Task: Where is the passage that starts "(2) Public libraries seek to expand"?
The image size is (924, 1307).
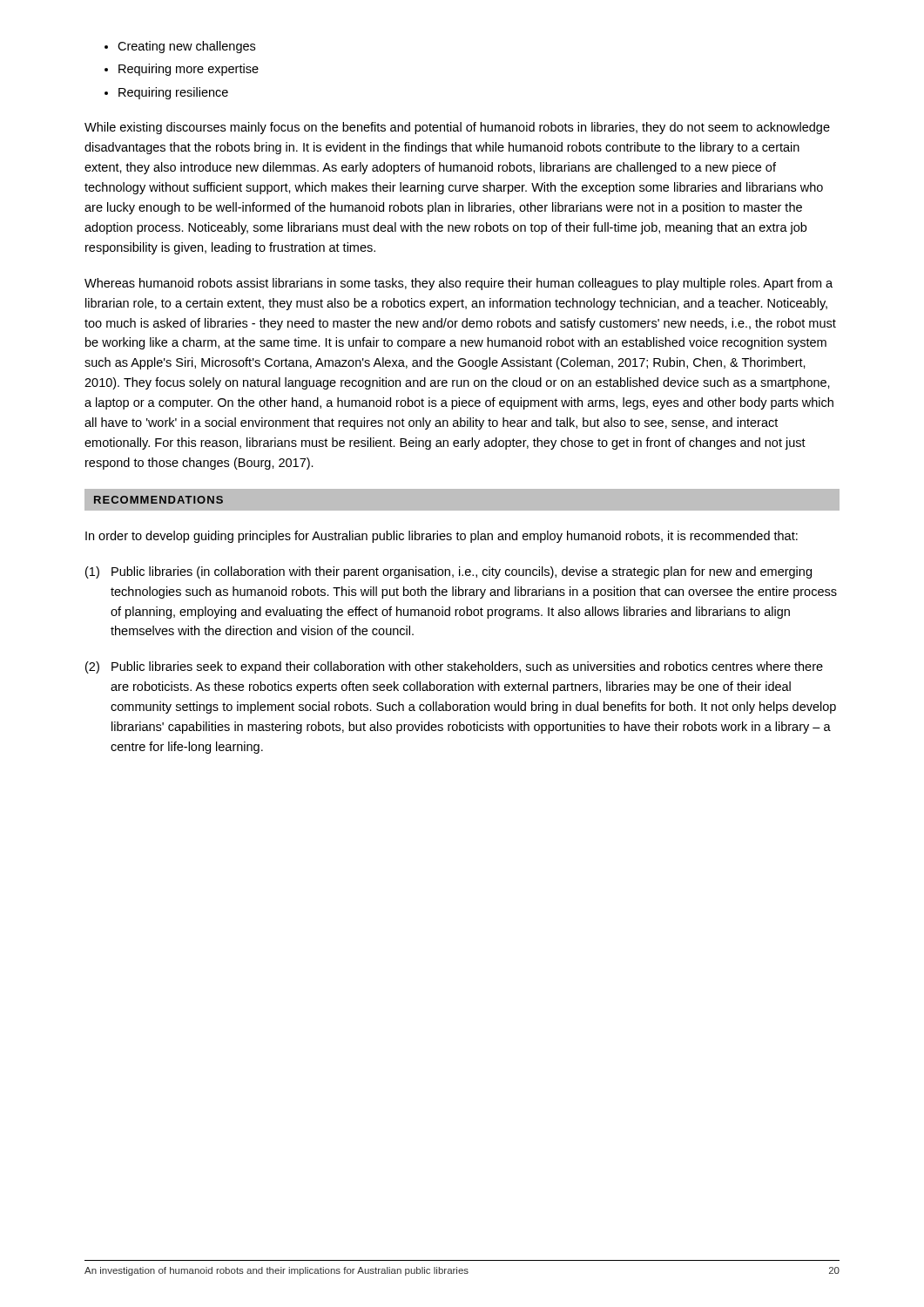Action: tap(462, 707)
